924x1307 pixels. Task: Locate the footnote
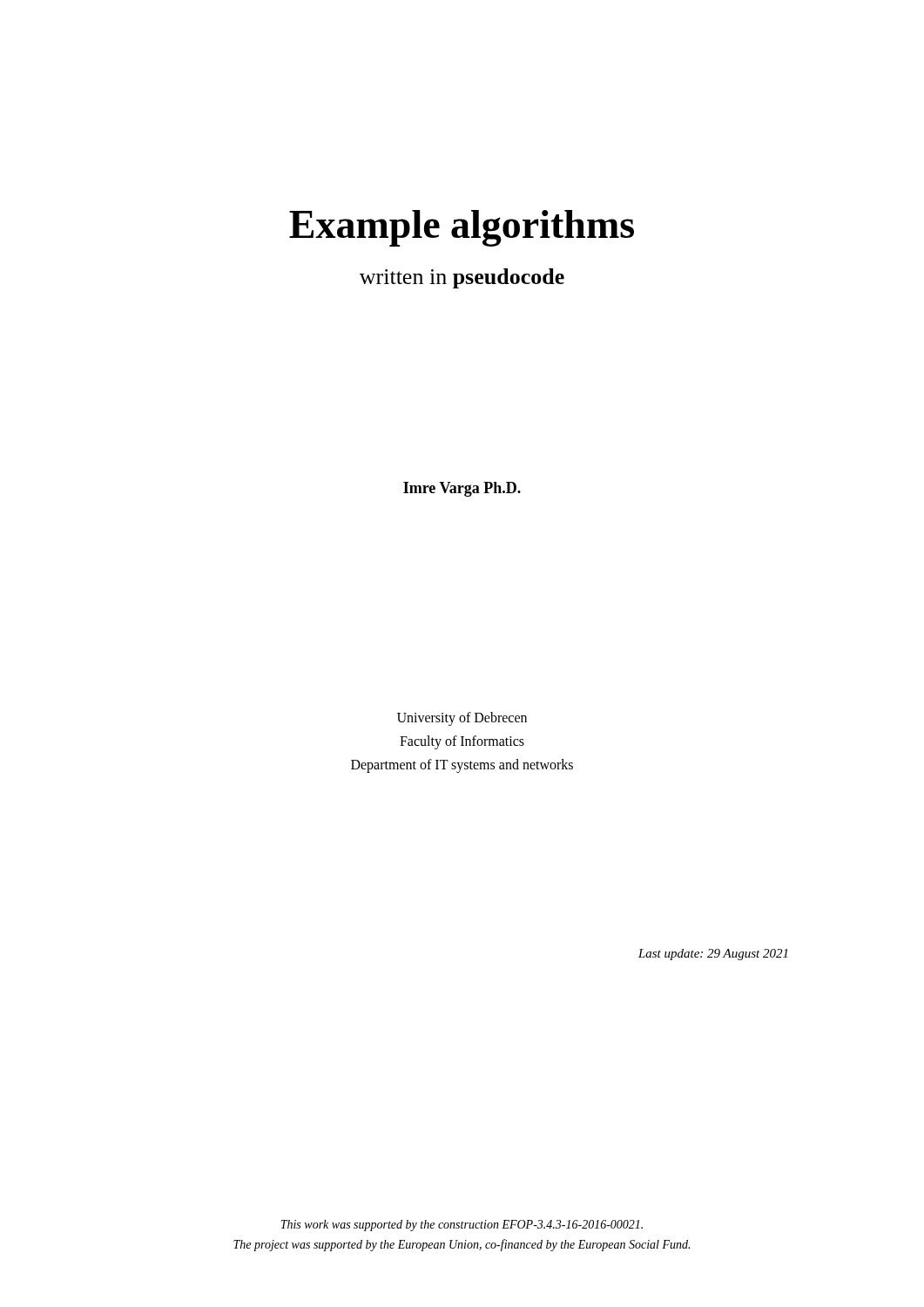point(462,1235)
